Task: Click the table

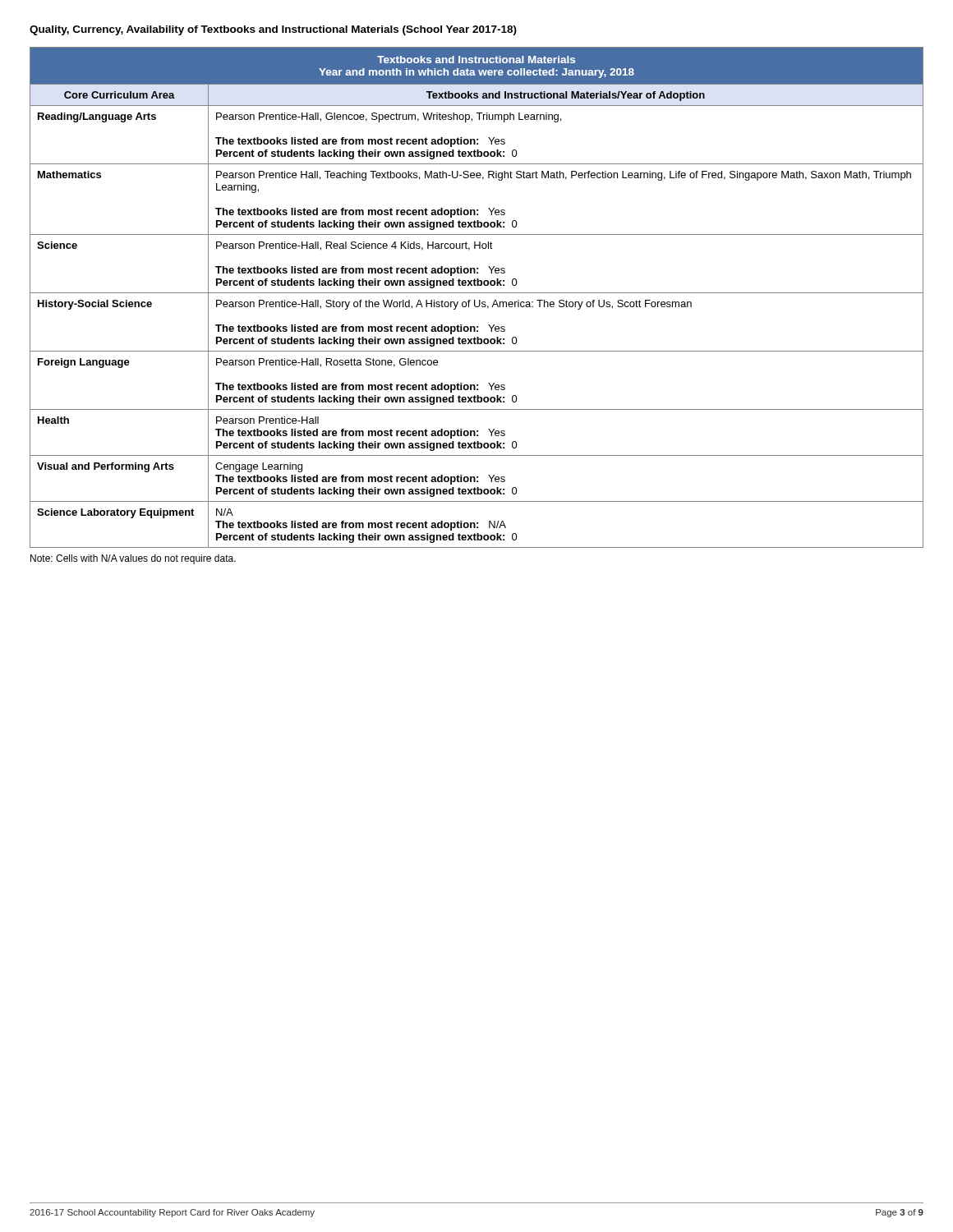Action: 476,297
